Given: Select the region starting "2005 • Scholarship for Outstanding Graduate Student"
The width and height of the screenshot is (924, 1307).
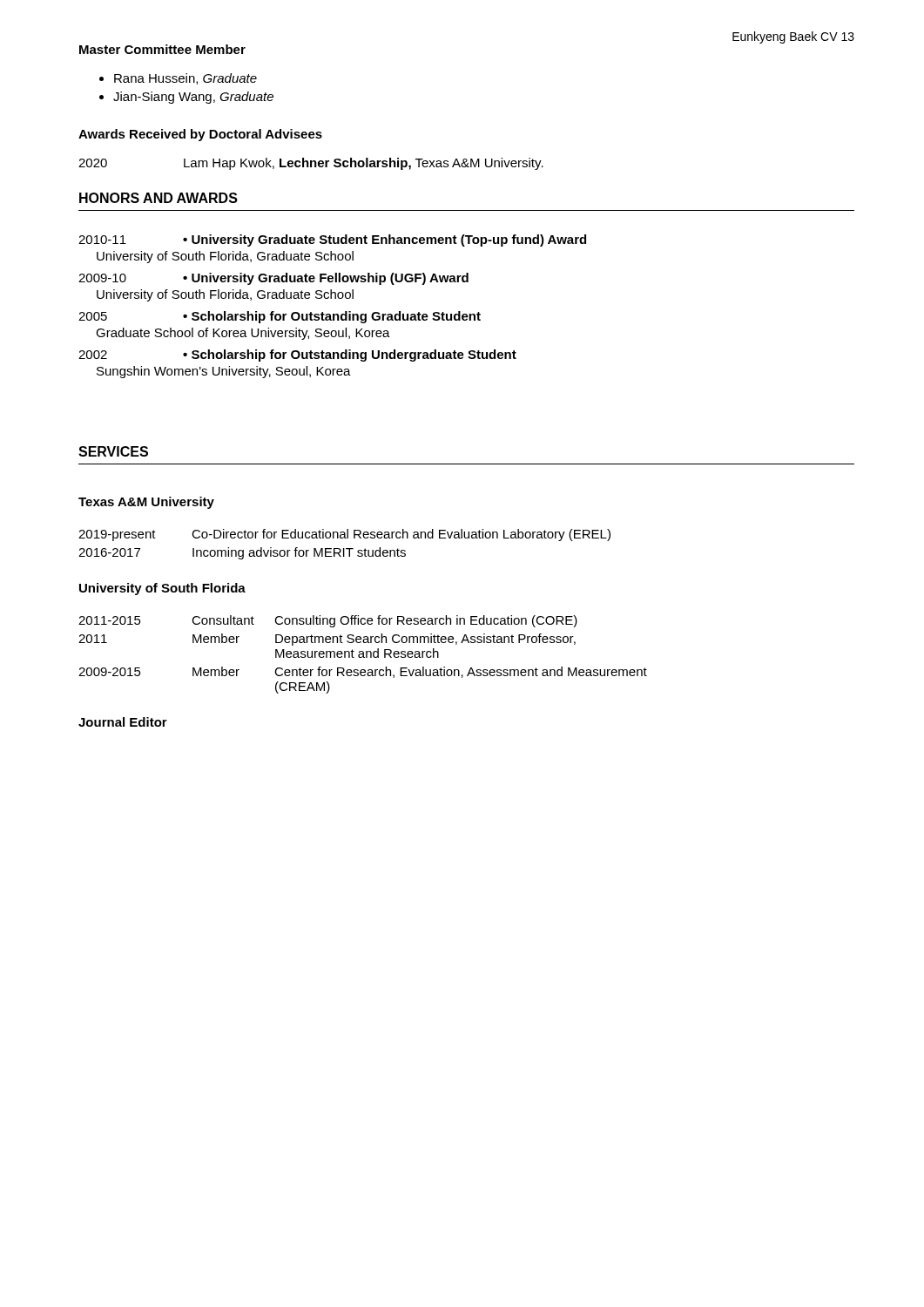Looking at the screenshot, I should click(466, 324).
